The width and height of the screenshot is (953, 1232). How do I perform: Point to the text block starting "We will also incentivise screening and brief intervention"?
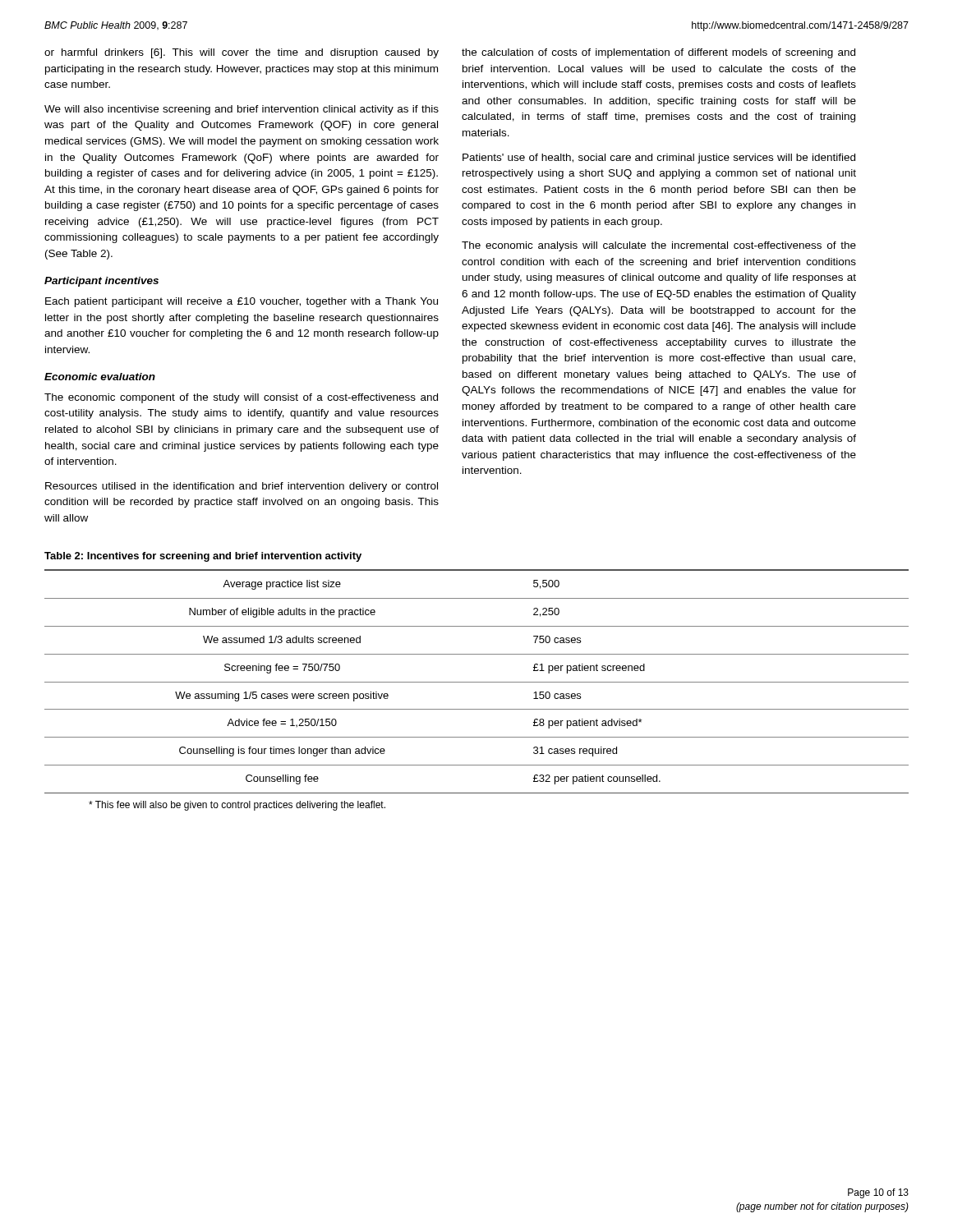pyautogui.click(x=242, y=181)
